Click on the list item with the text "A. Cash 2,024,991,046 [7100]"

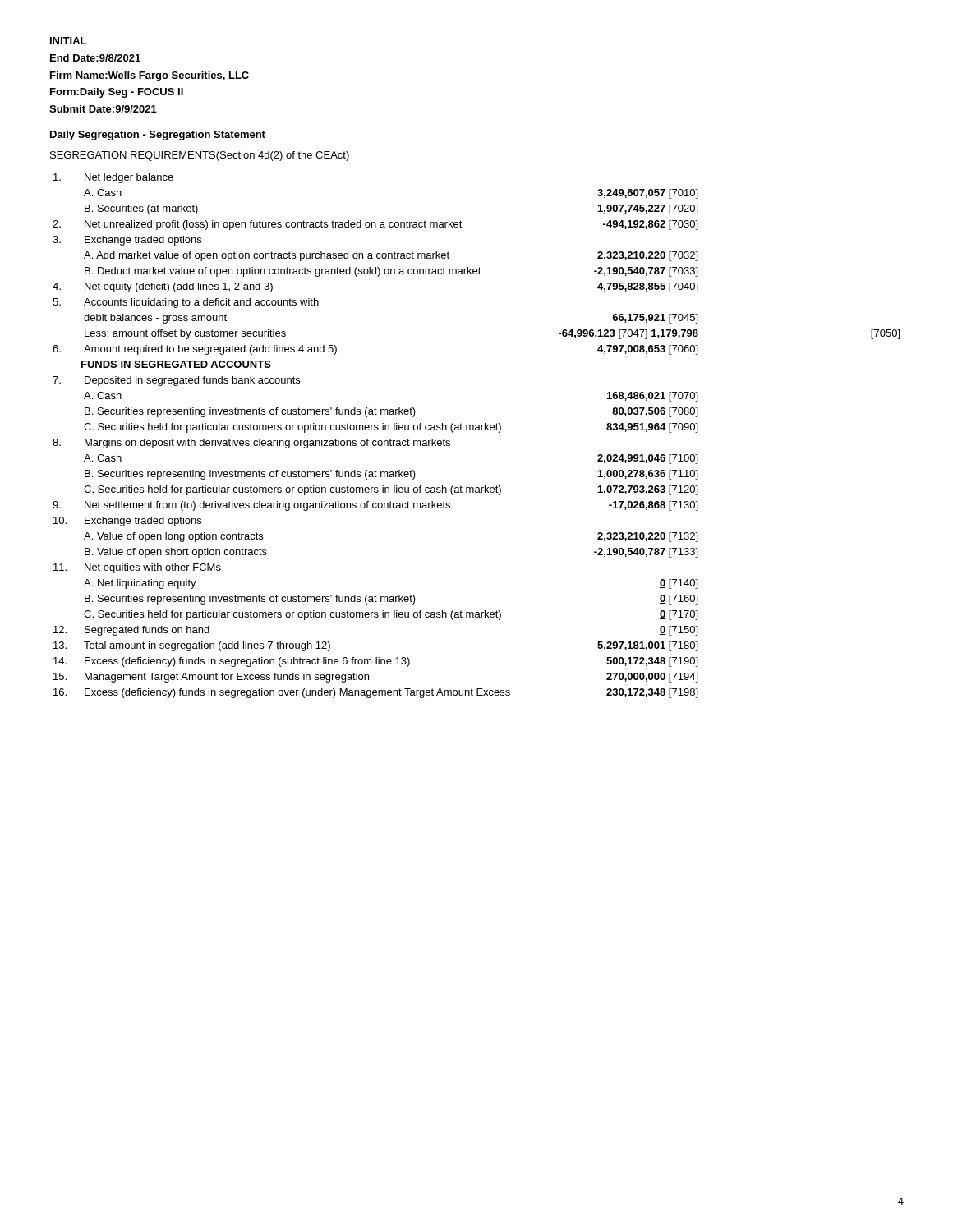pos(100,460)
